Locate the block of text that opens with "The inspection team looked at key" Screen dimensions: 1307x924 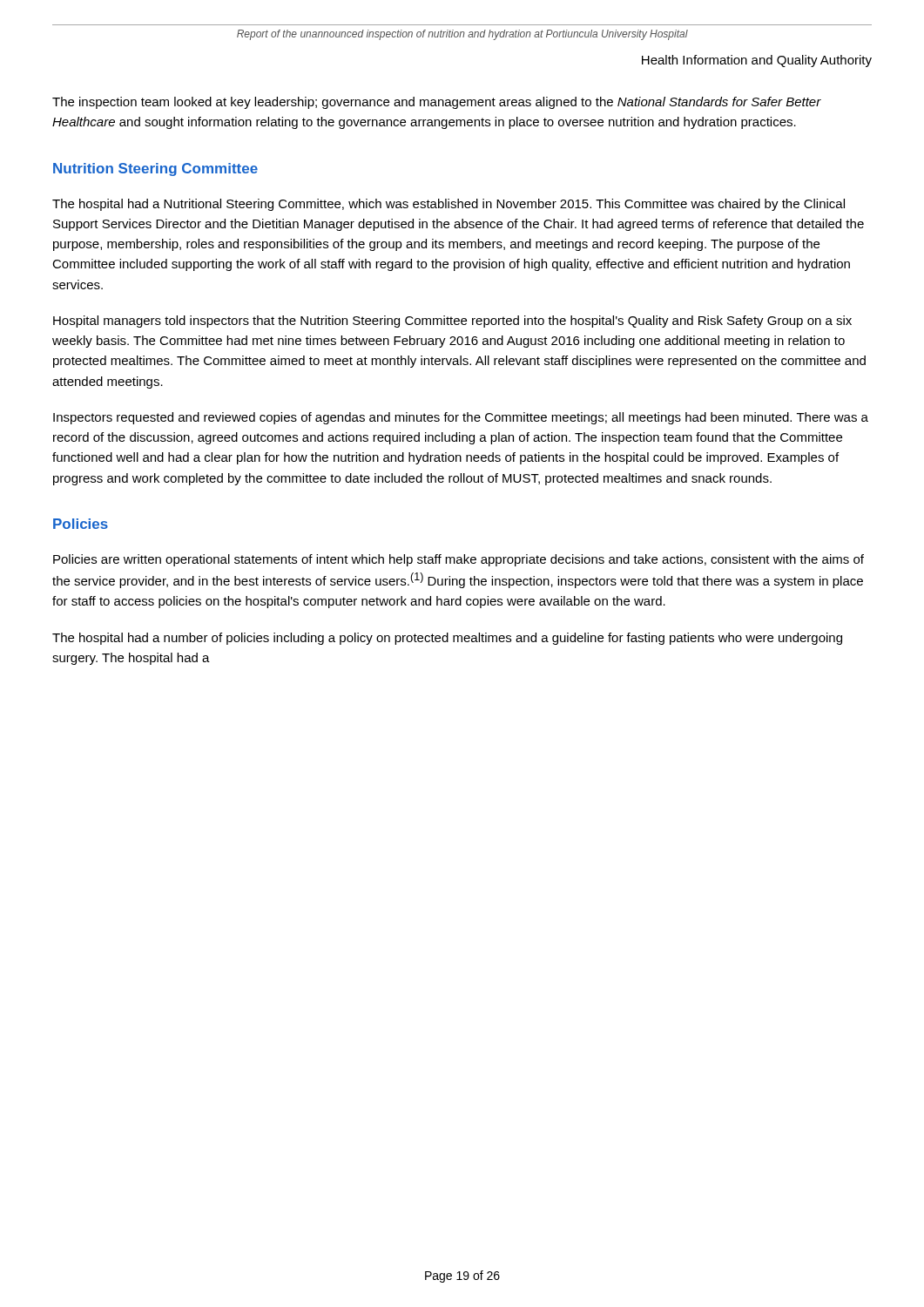436,112
